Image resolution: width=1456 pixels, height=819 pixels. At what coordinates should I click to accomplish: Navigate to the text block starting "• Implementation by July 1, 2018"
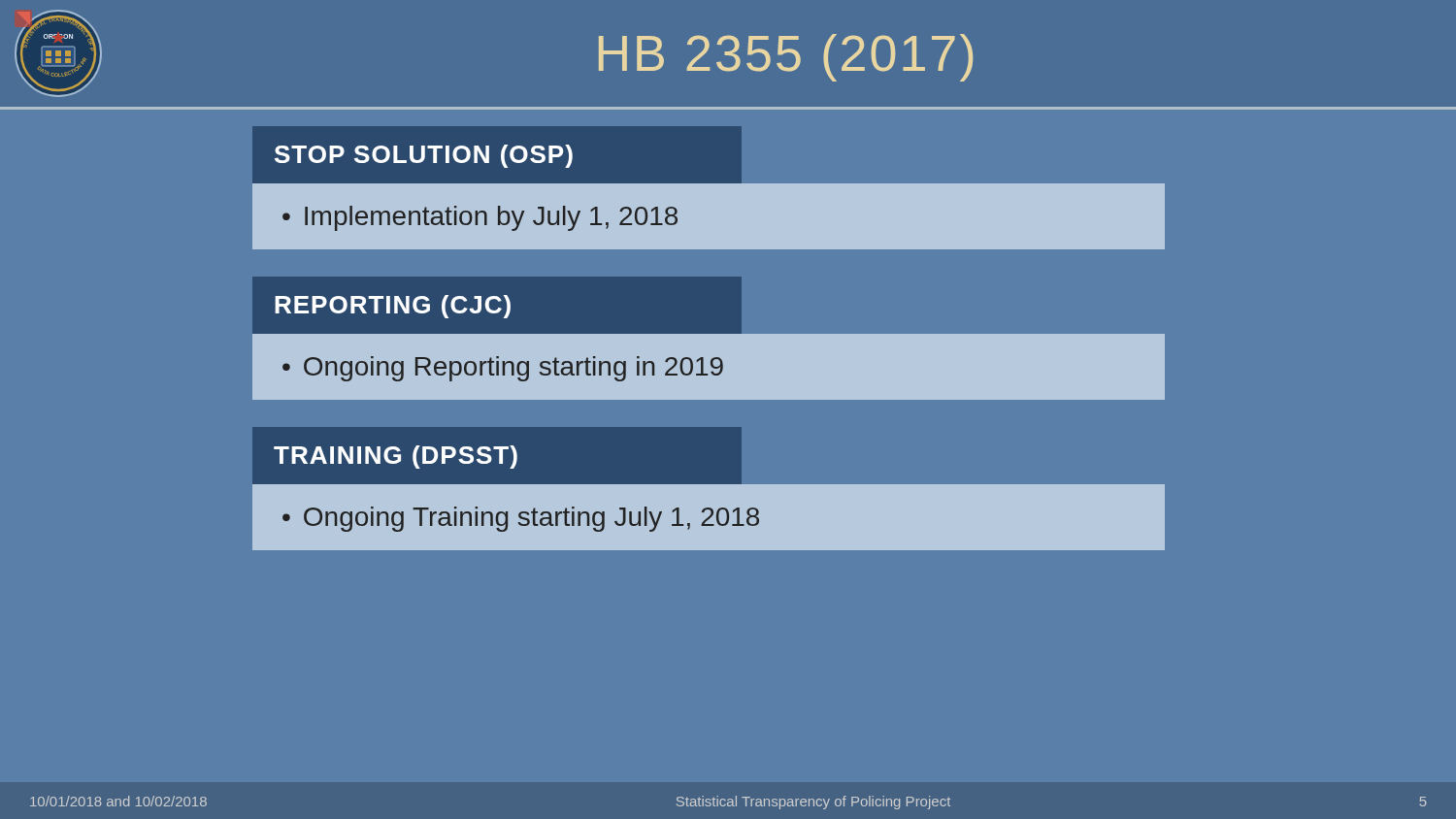coord(480,216)
